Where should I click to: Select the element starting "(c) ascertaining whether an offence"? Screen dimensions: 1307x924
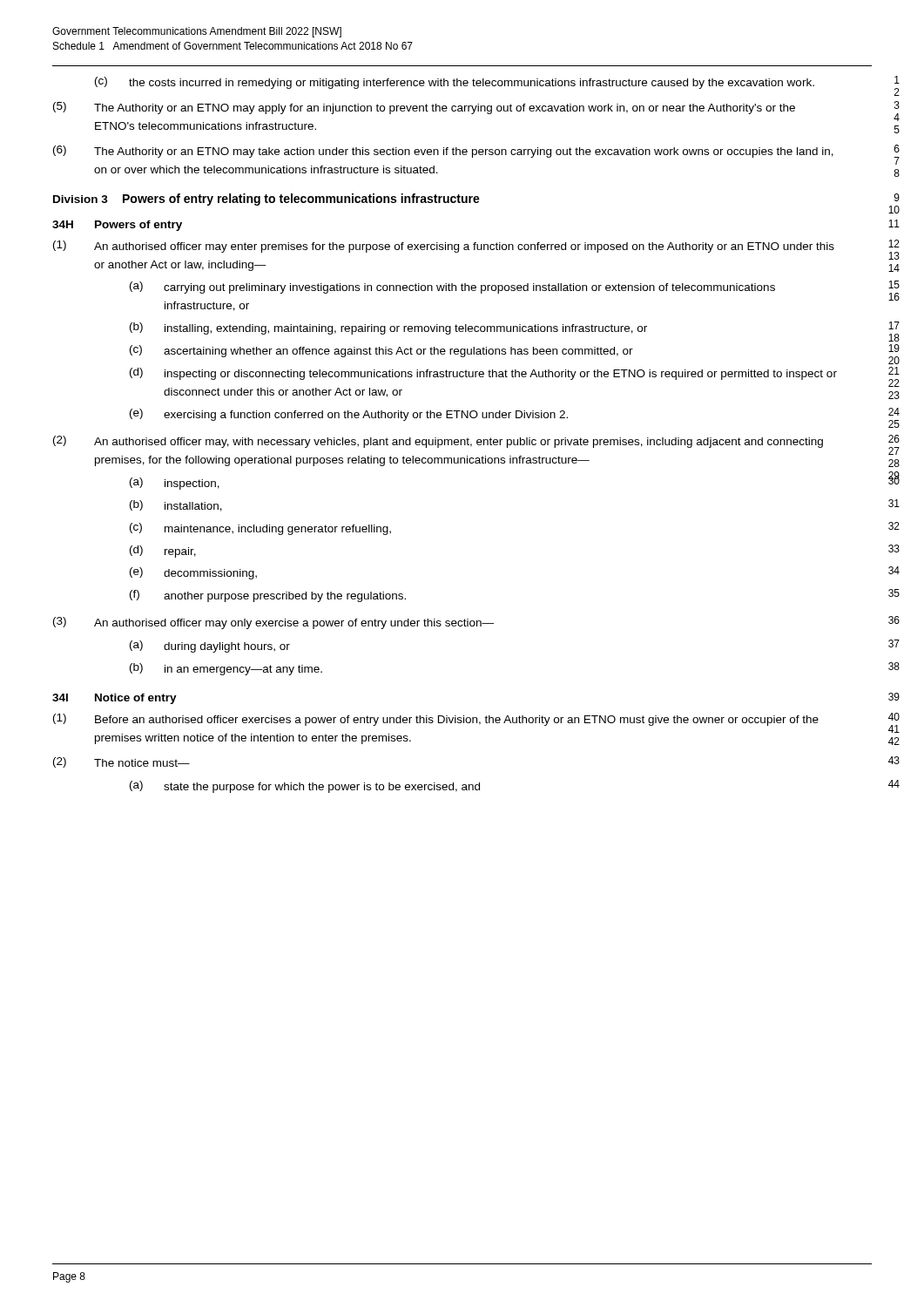tap(445, 352)
